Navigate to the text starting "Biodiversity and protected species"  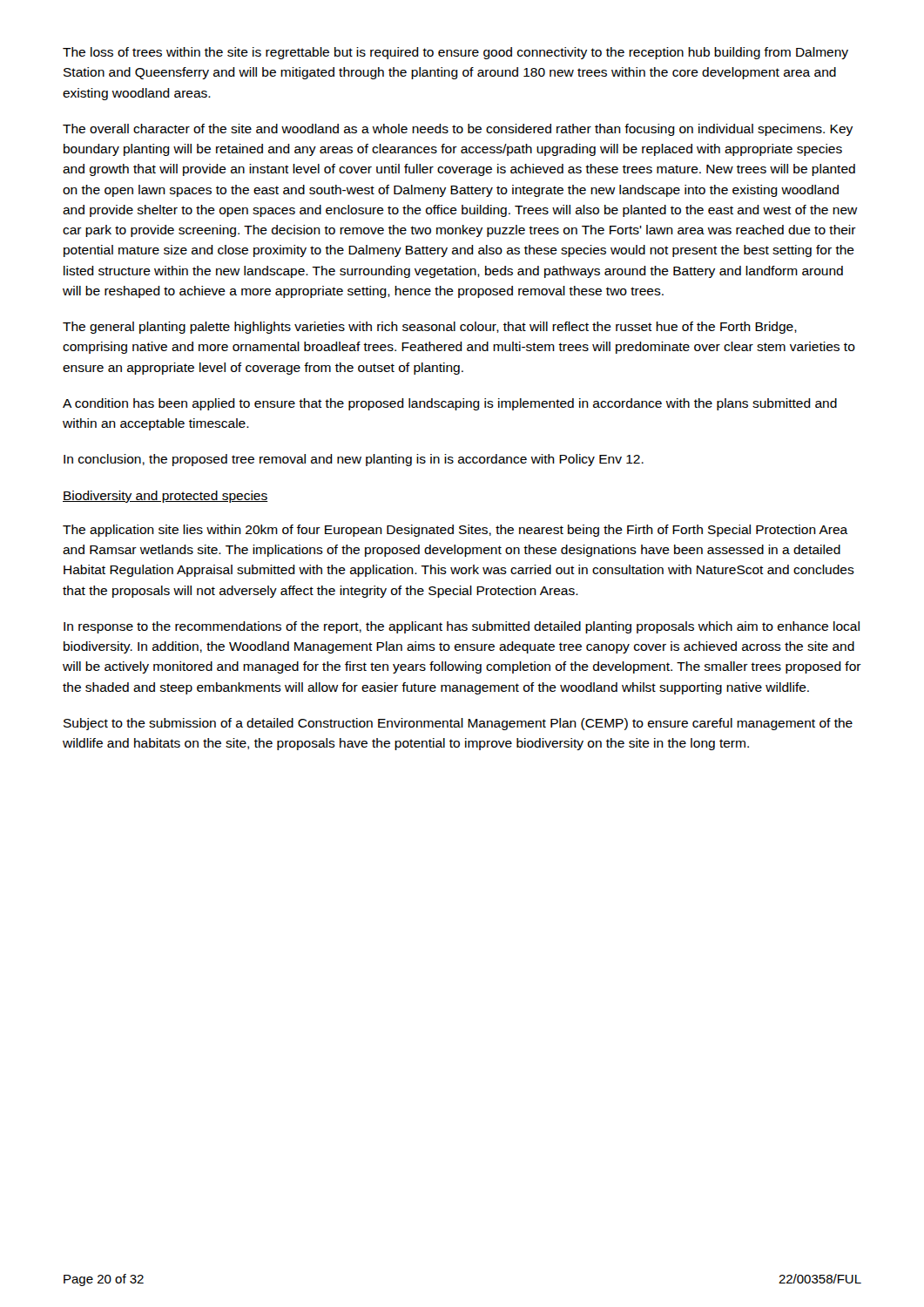(x=165, y=495)
